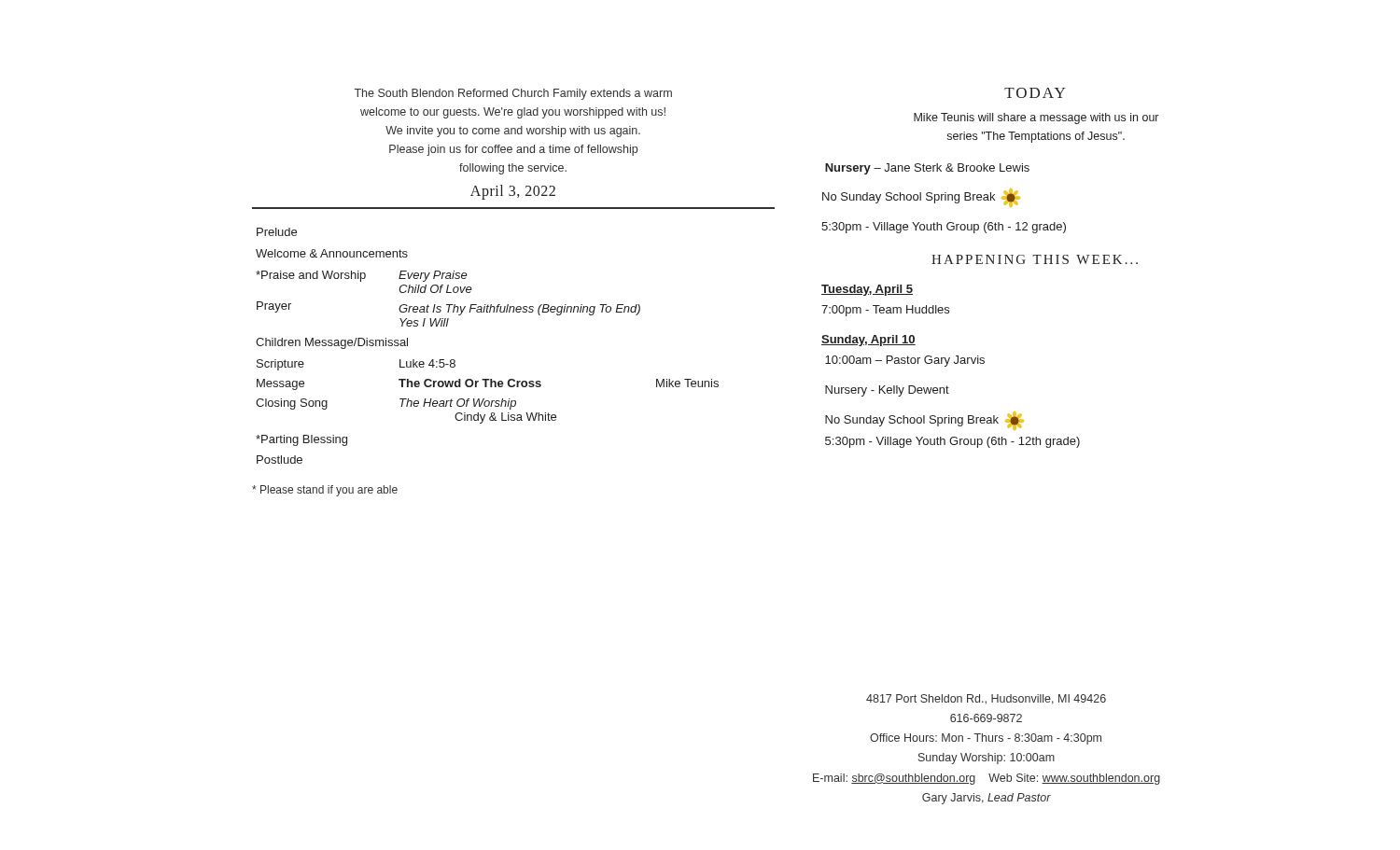Screen dimensions: 850x1400
Task: Click on the text block starting "Tuesday, April 5"
Action: click(x=886, y=299)
